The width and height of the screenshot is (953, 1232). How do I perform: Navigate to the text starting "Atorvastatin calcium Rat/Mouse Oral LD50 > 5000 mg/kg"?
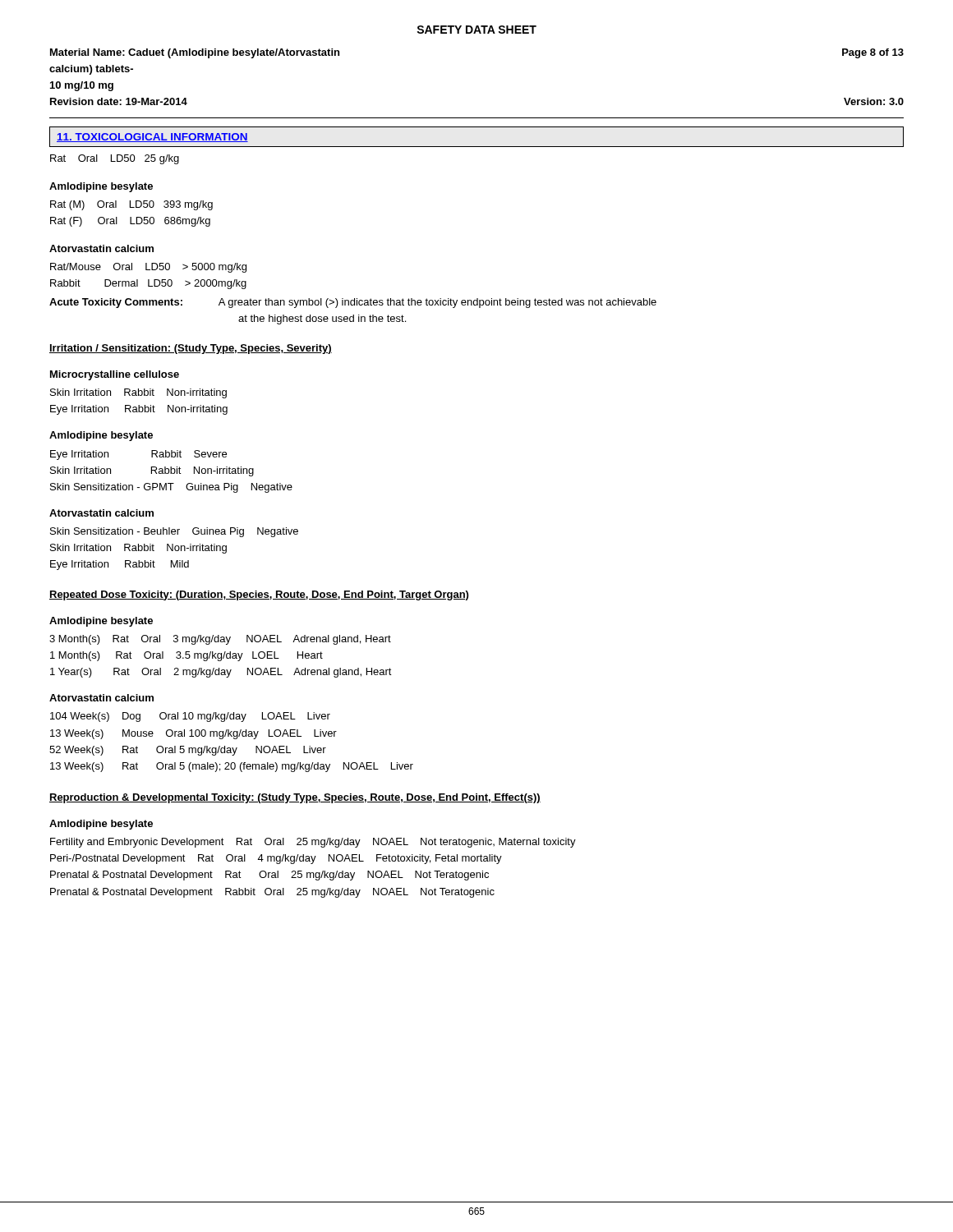(101, 248)
